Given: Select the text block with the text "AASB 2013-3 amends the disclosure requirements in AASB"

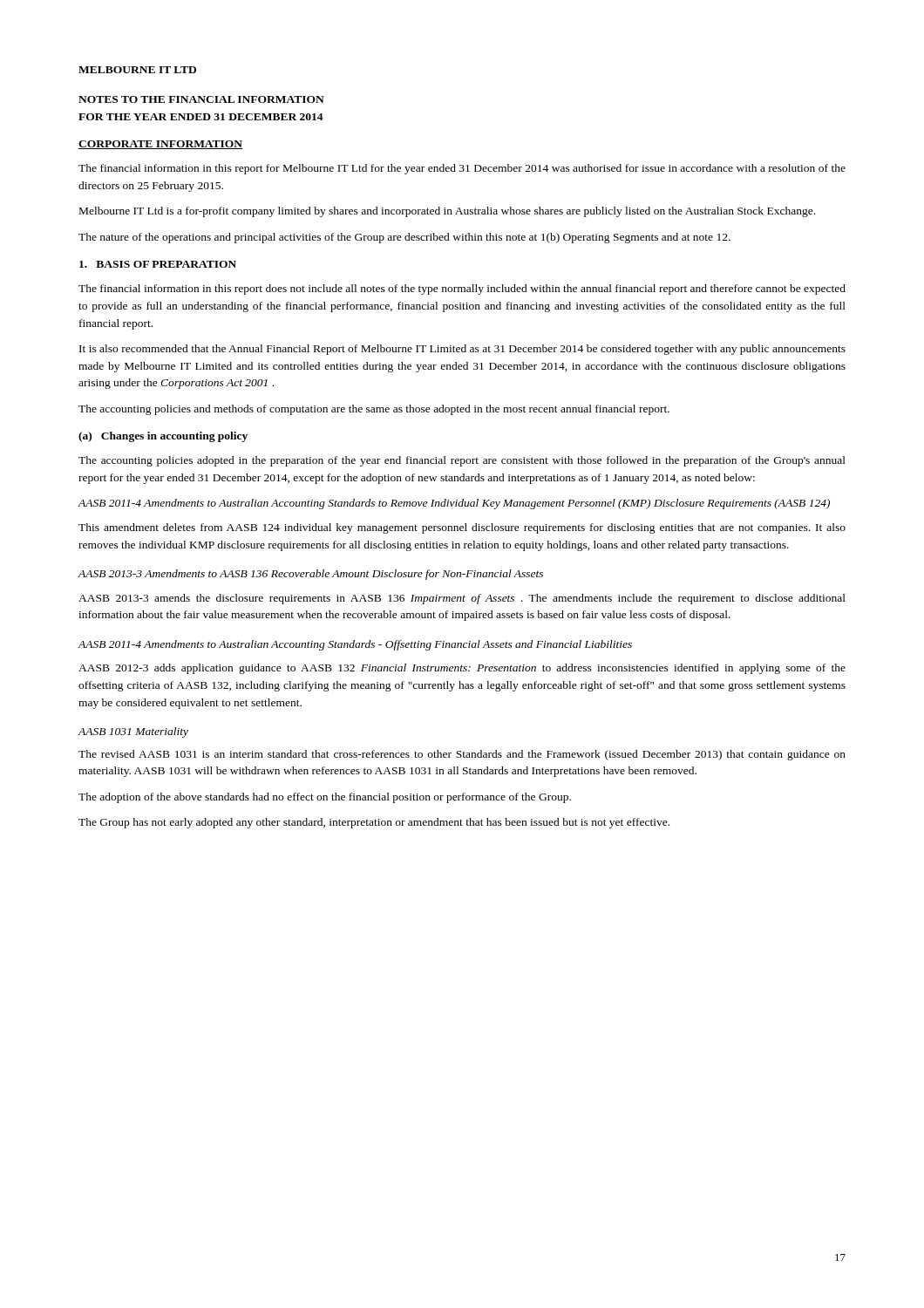Looking at the screenshot, I should point(462,606).
